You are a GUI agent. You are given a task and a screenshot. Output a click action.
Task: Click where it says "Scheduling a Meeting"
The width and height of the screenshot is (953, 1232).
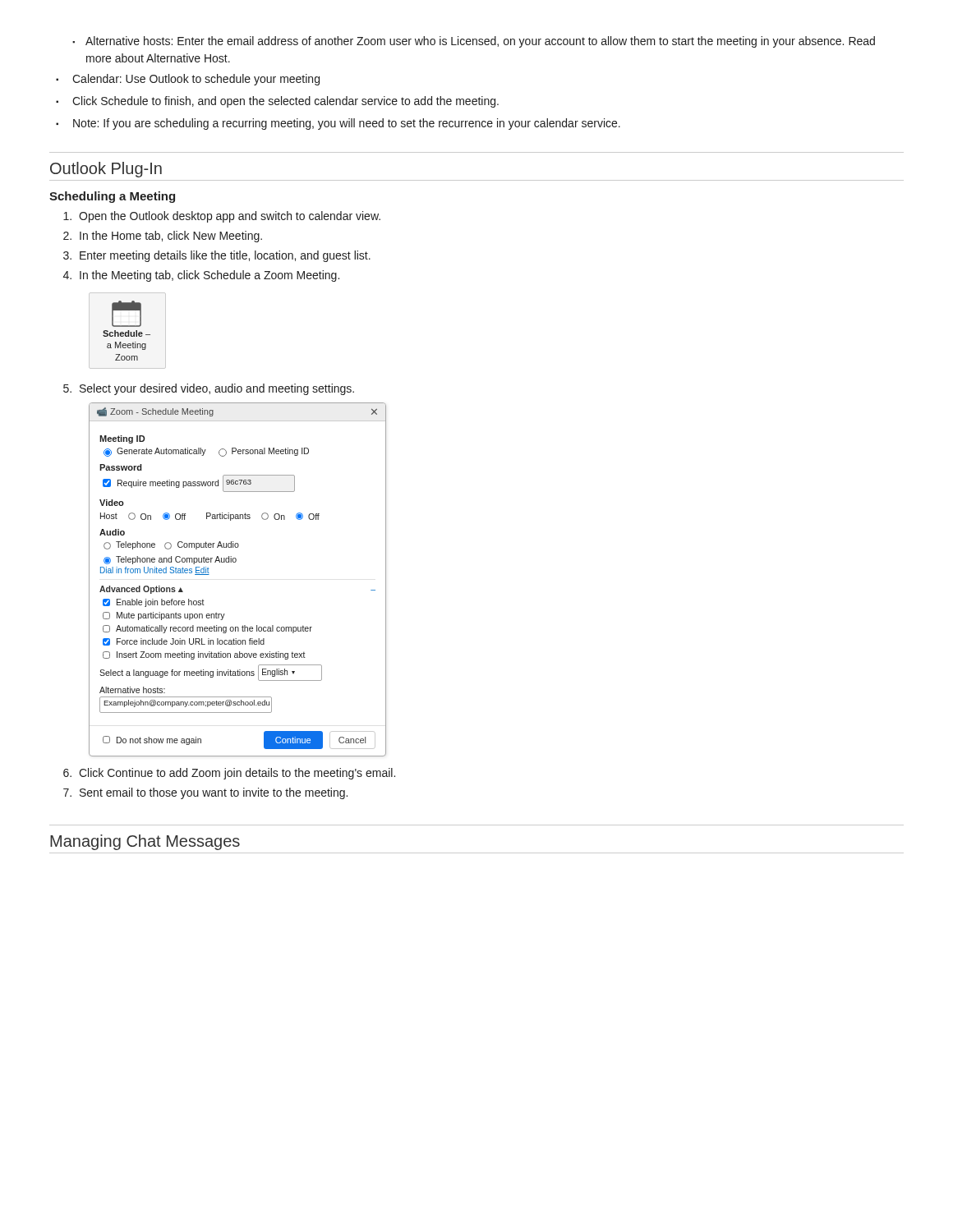(112, 197)
